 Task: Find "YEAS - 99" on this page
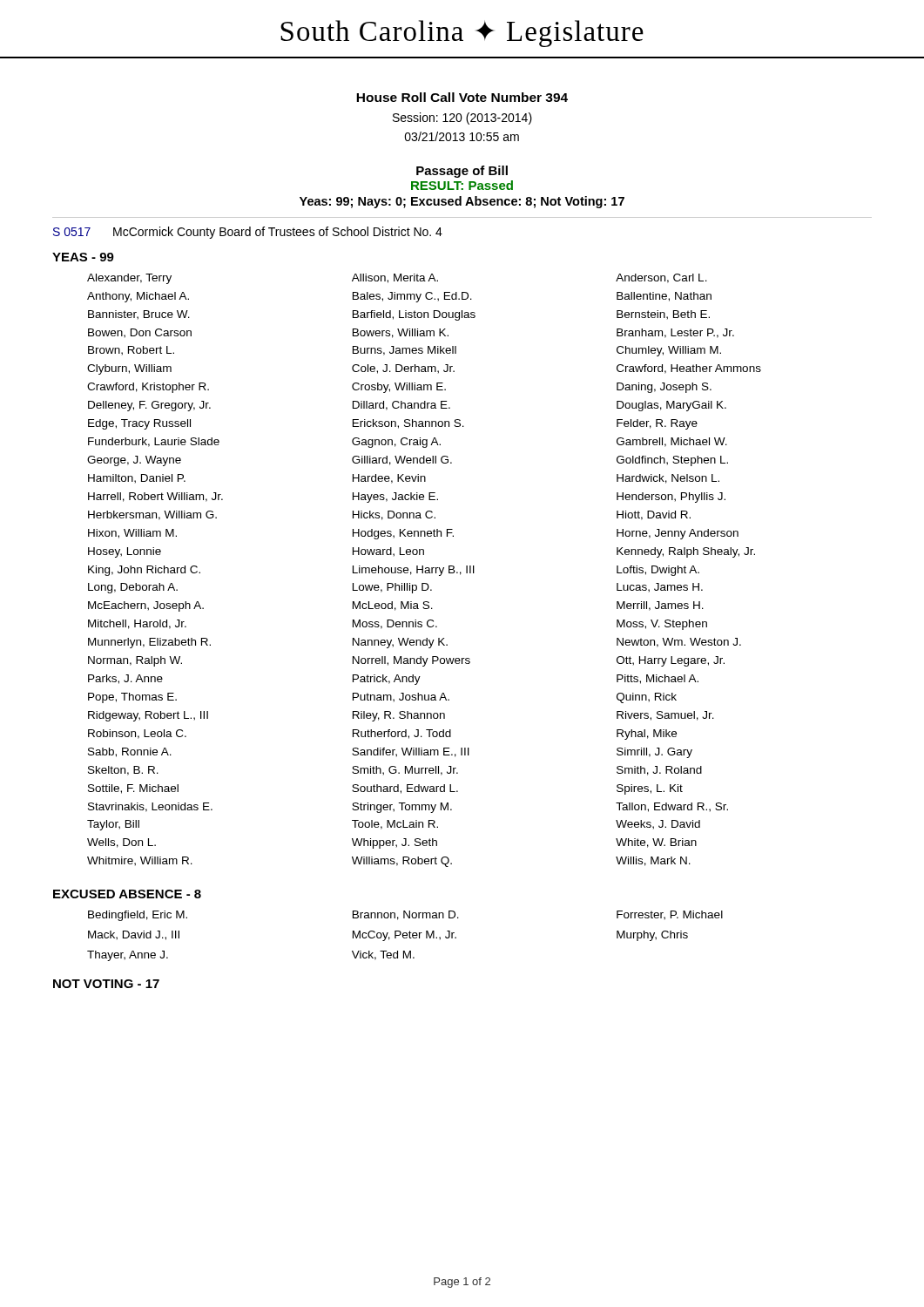(x=83, y=256)
